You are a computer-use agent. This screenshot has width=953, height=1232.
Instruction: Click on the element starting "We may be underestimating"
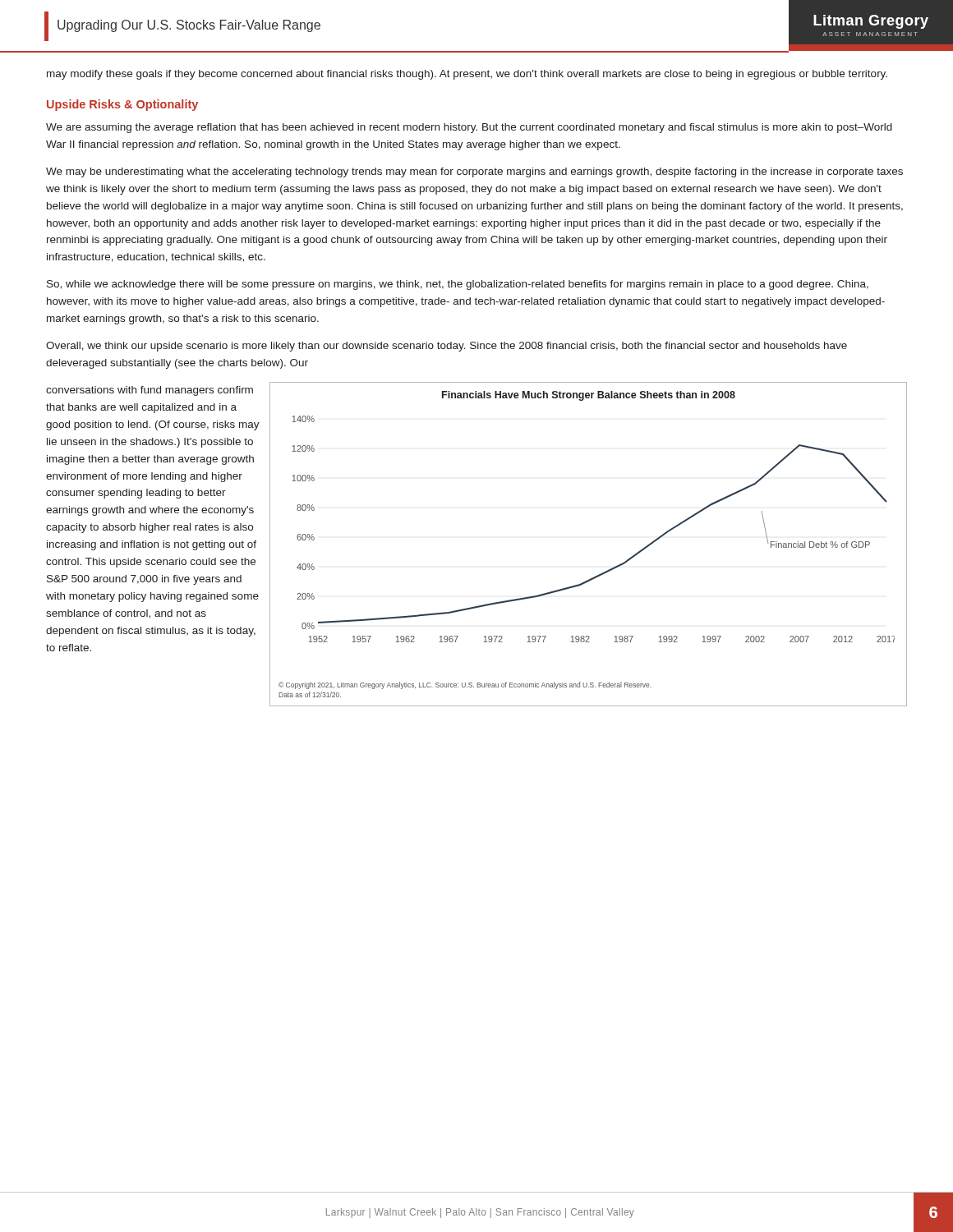(x=475, y=214)
